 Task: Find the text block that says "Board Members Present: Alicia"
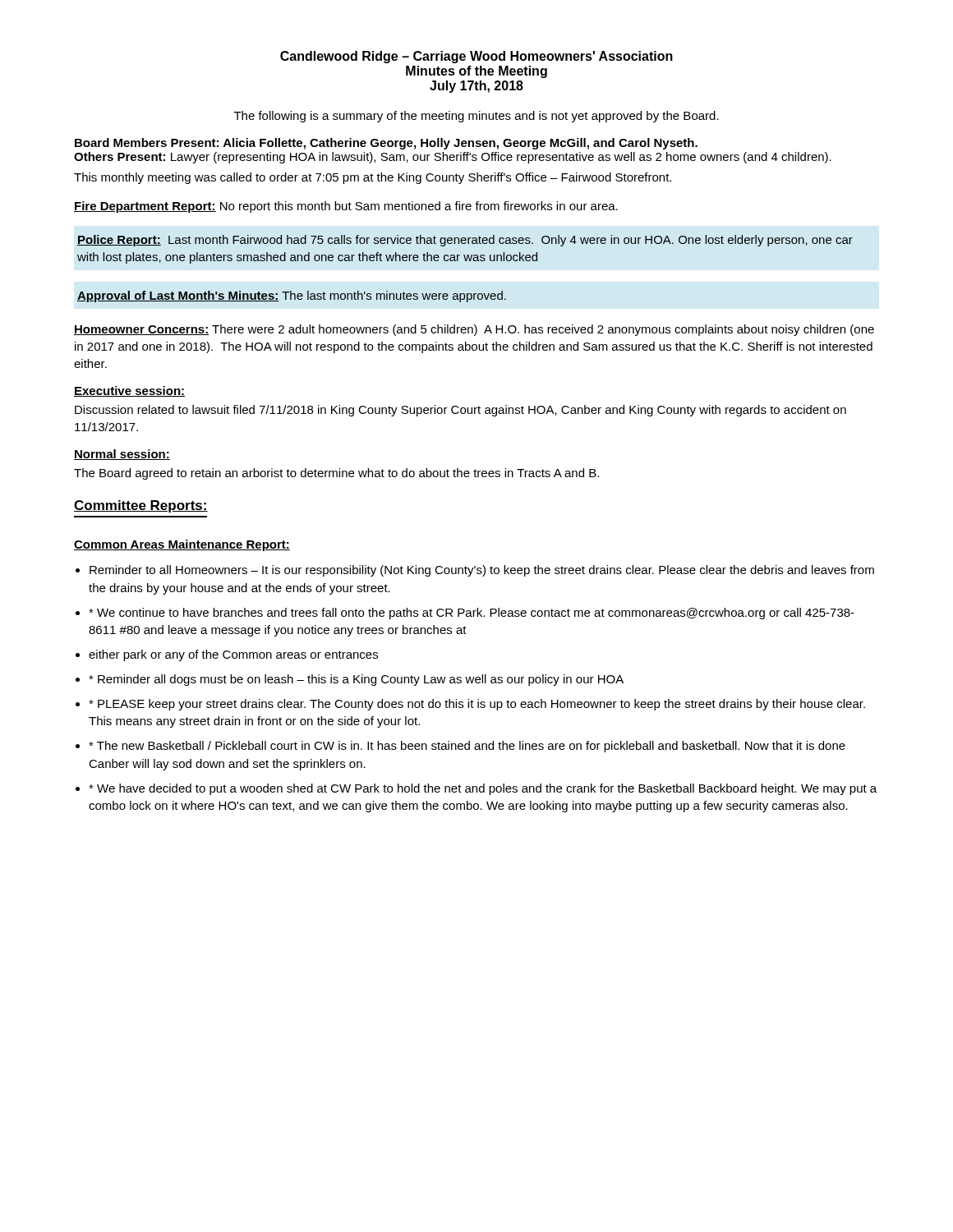453,150
